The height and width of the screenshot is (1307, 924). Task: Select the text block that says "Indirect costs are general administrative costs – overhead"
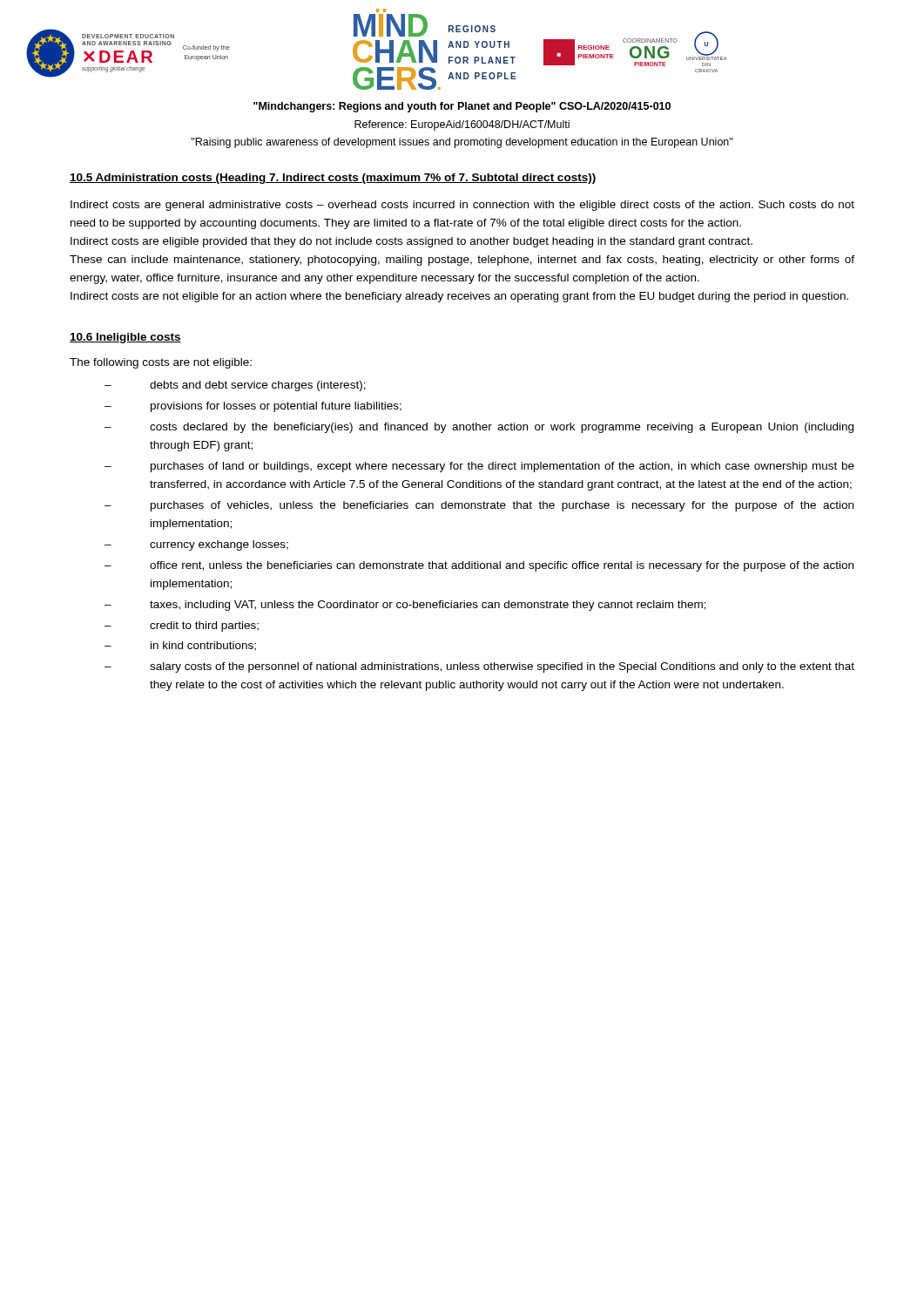click(x=462, y=251)
